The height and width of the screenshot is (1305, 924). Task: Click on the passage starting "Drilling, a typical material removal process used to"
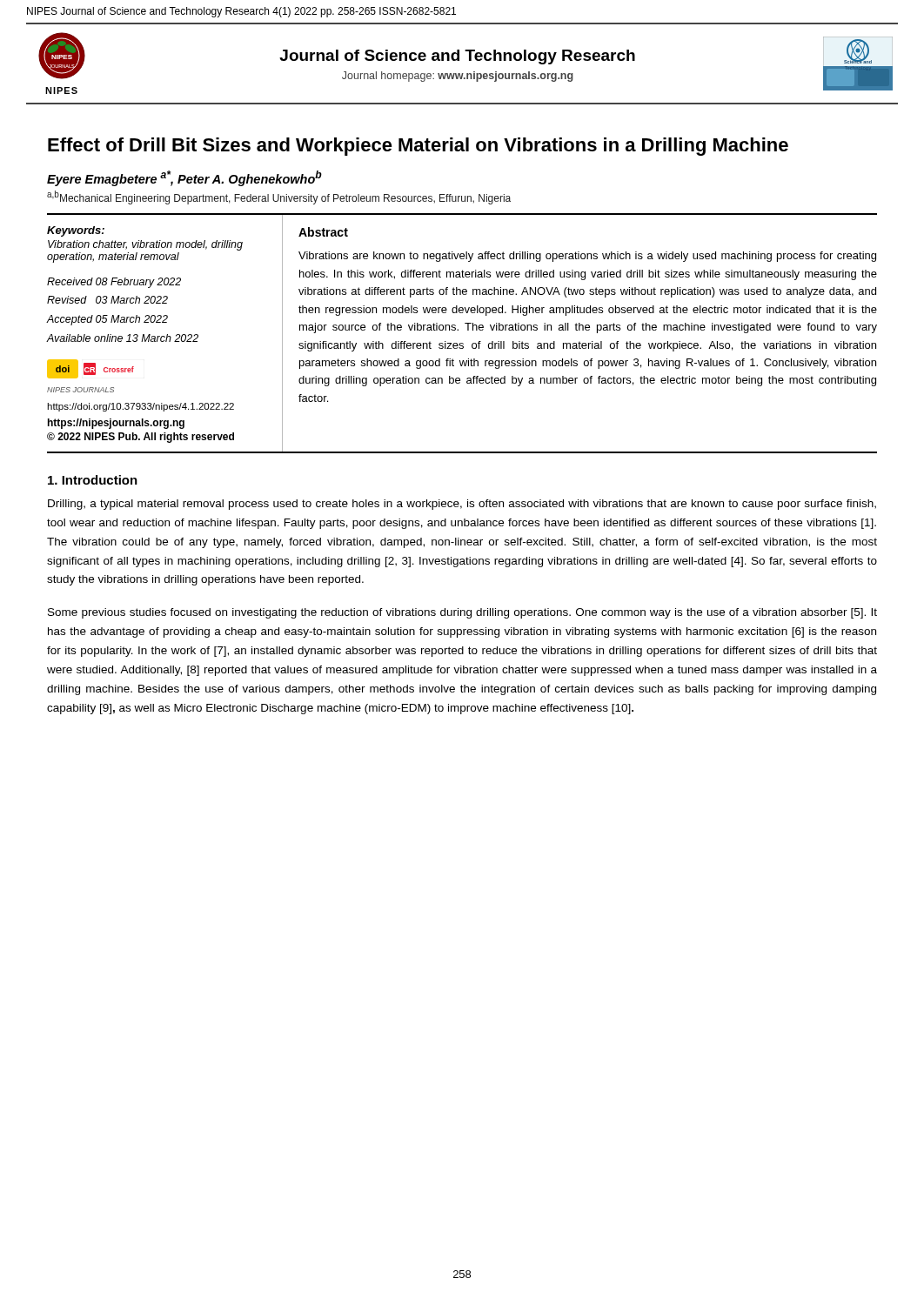point(462,541)
